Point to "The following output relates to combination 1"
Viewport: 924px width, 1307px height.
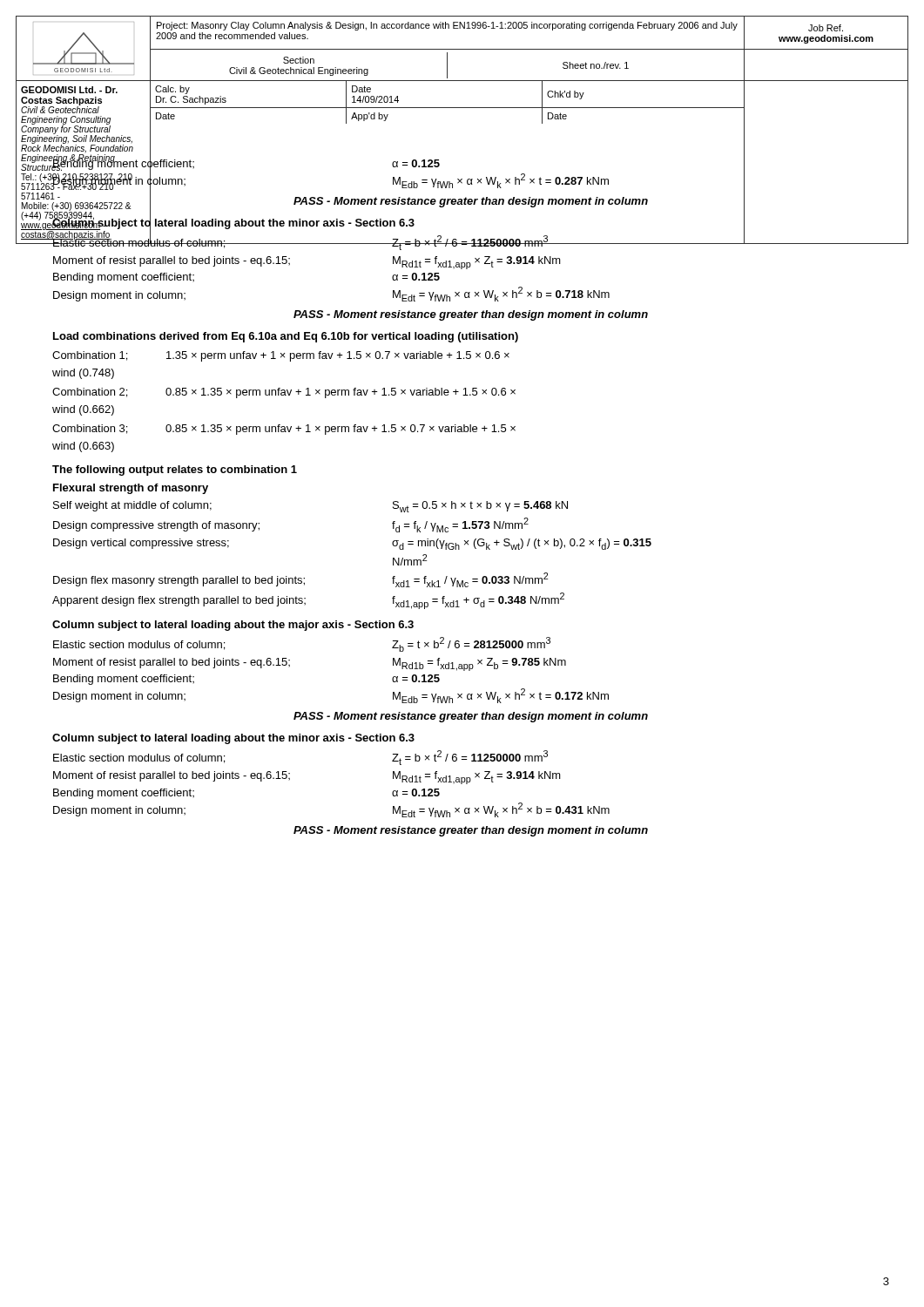point(175,469)
